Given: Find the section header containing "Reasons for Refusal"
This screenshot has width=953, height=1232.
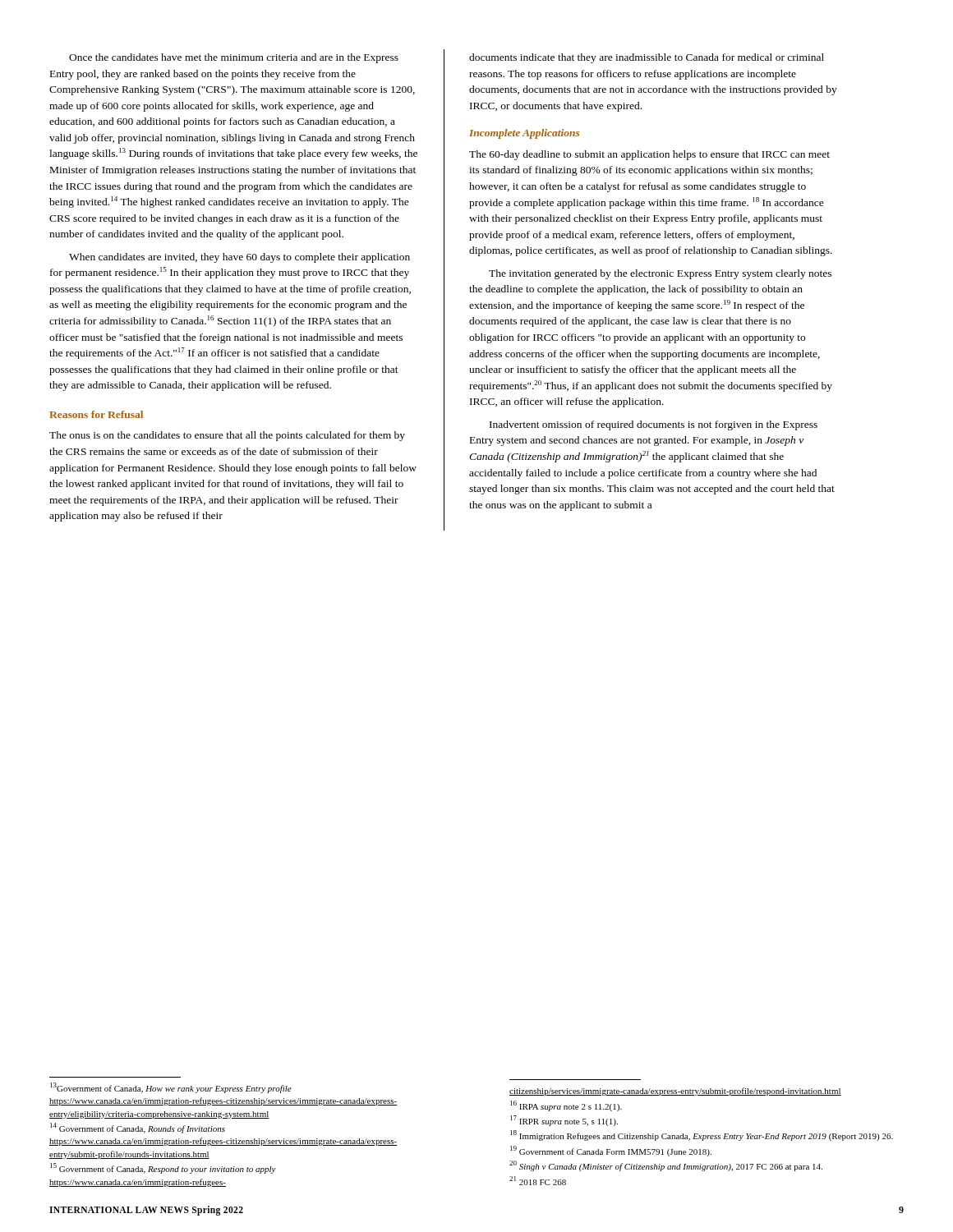Looking at the screenshot, I should 96,414.
